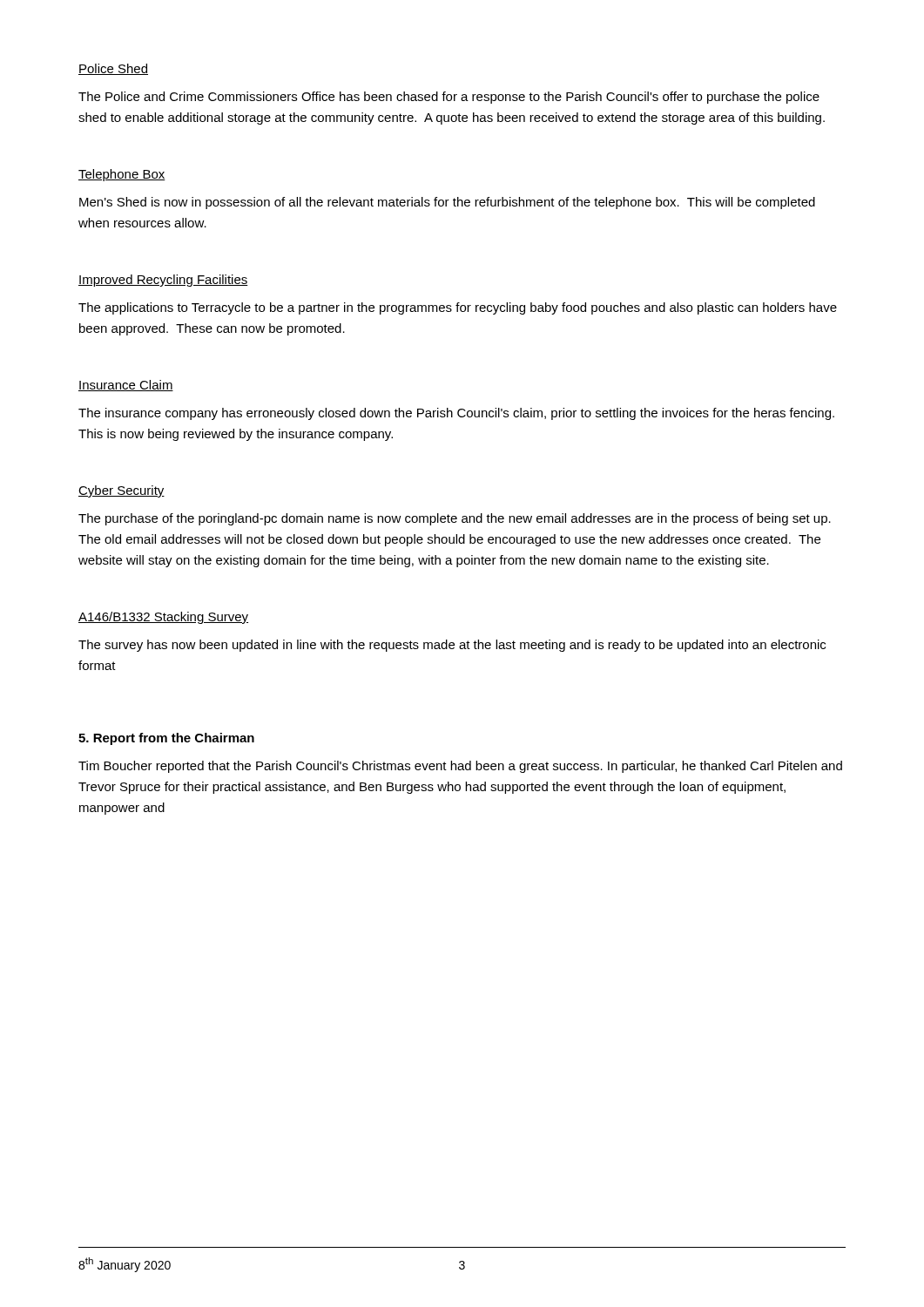Click on the text block with the text "The survey has now been"

tap(452, 655)
